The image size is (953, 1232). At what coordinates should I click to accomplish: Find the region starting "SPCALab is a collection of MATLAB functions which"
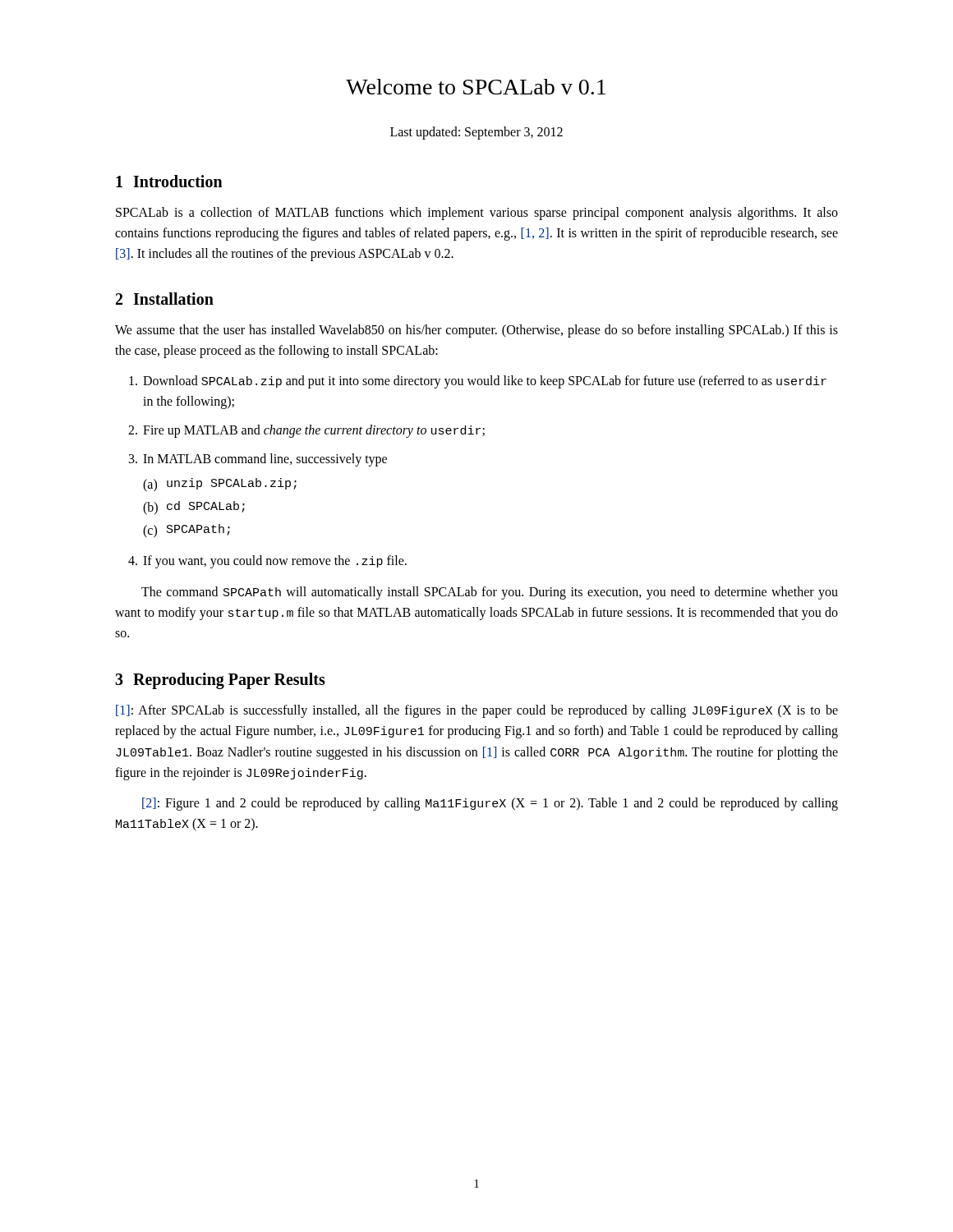(476, 233)
